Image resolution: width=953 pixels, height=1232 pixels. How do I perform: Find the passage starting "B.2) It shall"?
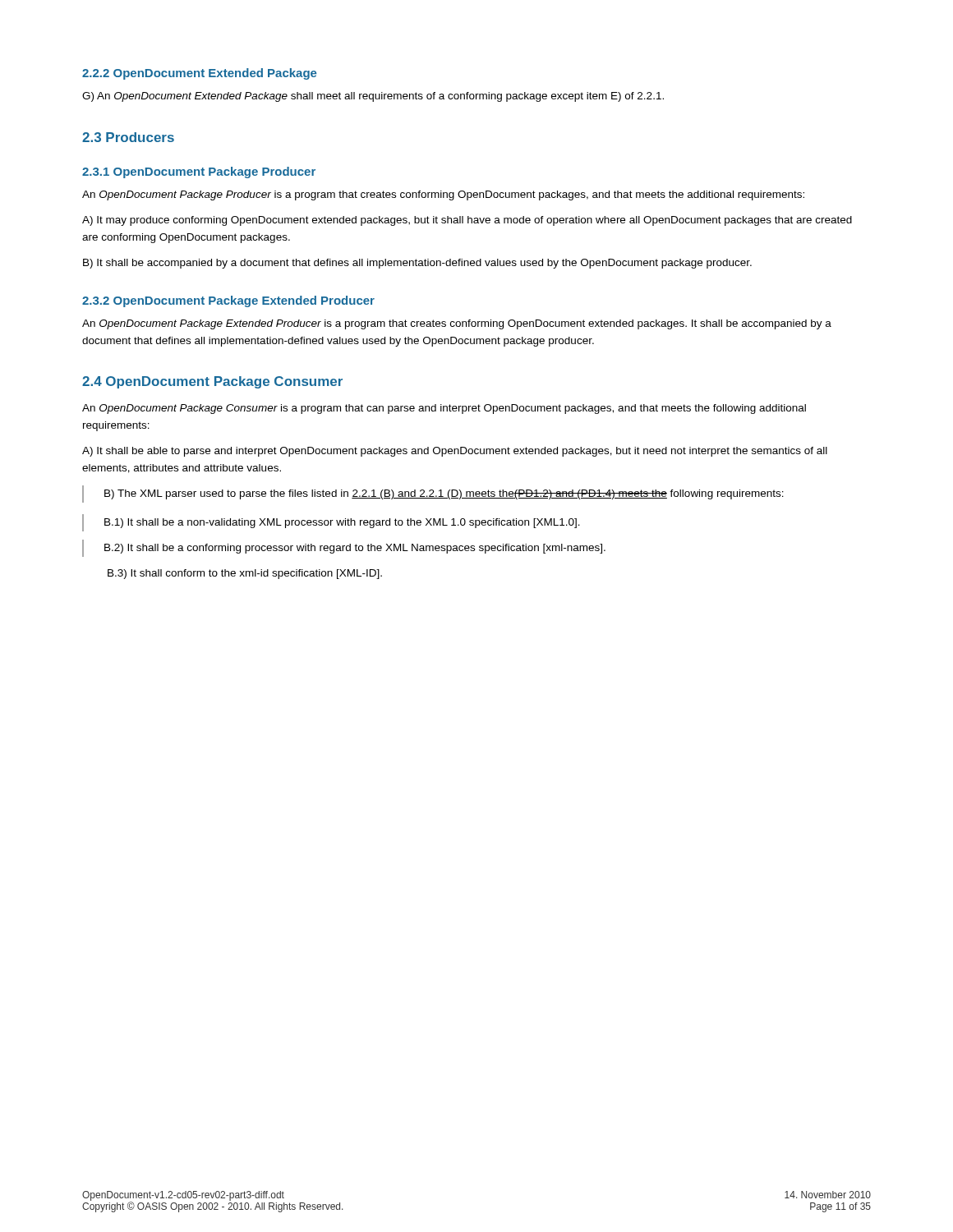(487, 548)
